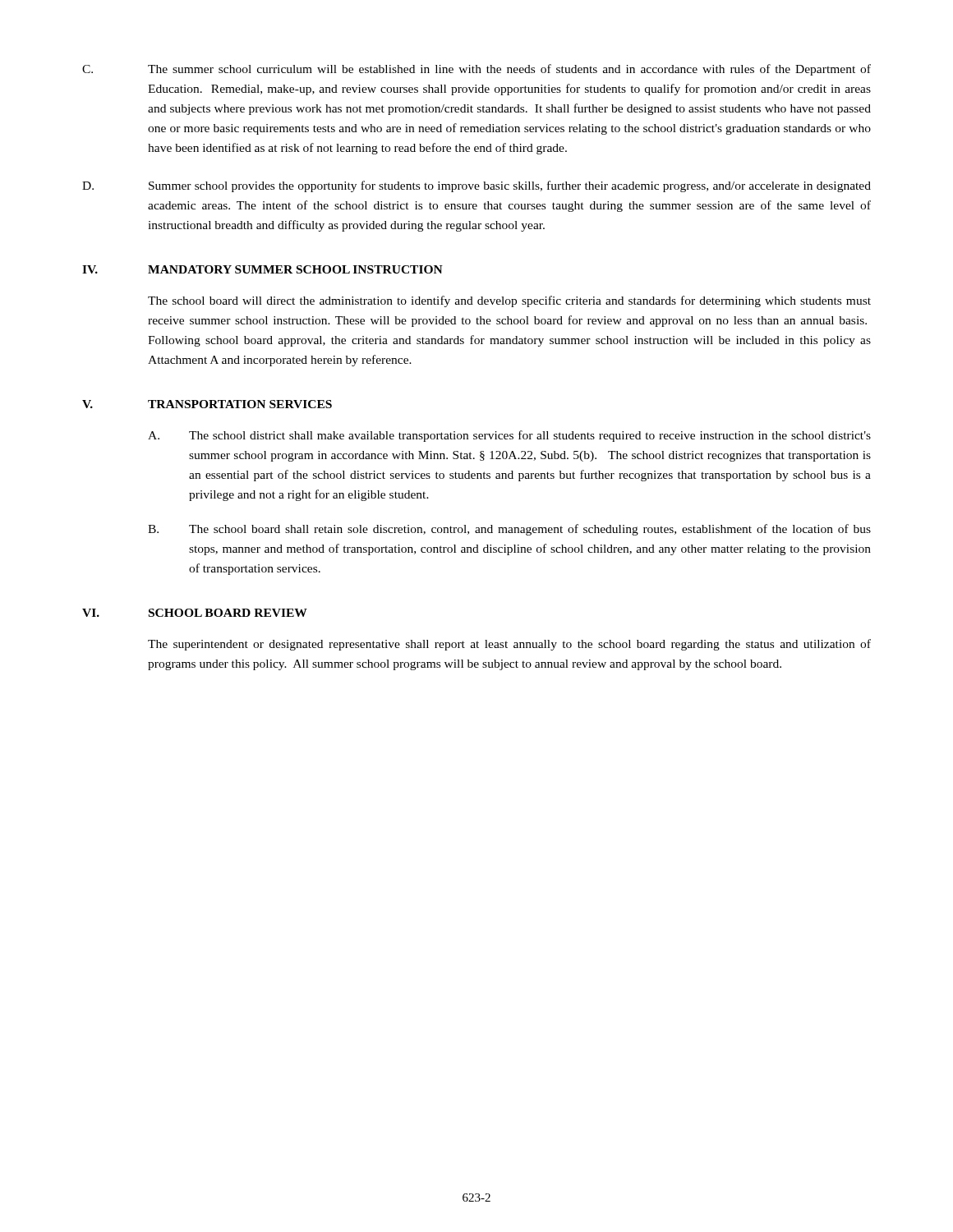Select the text block starting "VI. SCHOOL BOARD REVIEW"
The width and height of the screenshot is (953, 1232).
point(195,613)
